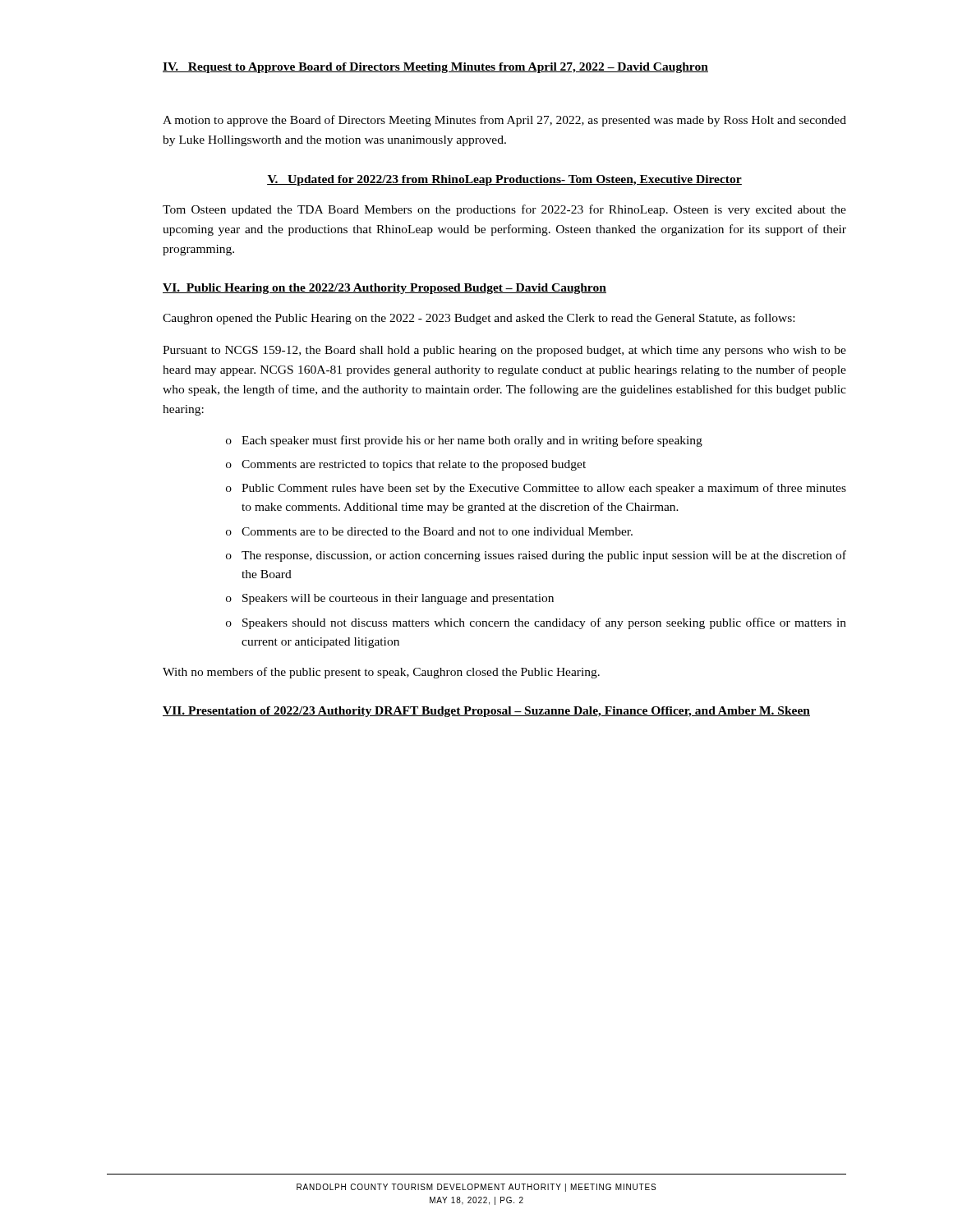Where is the passage that starts "o Comments are restricted to topics"?
Viewport: 953px width, 1232px height.
(521, 464)
